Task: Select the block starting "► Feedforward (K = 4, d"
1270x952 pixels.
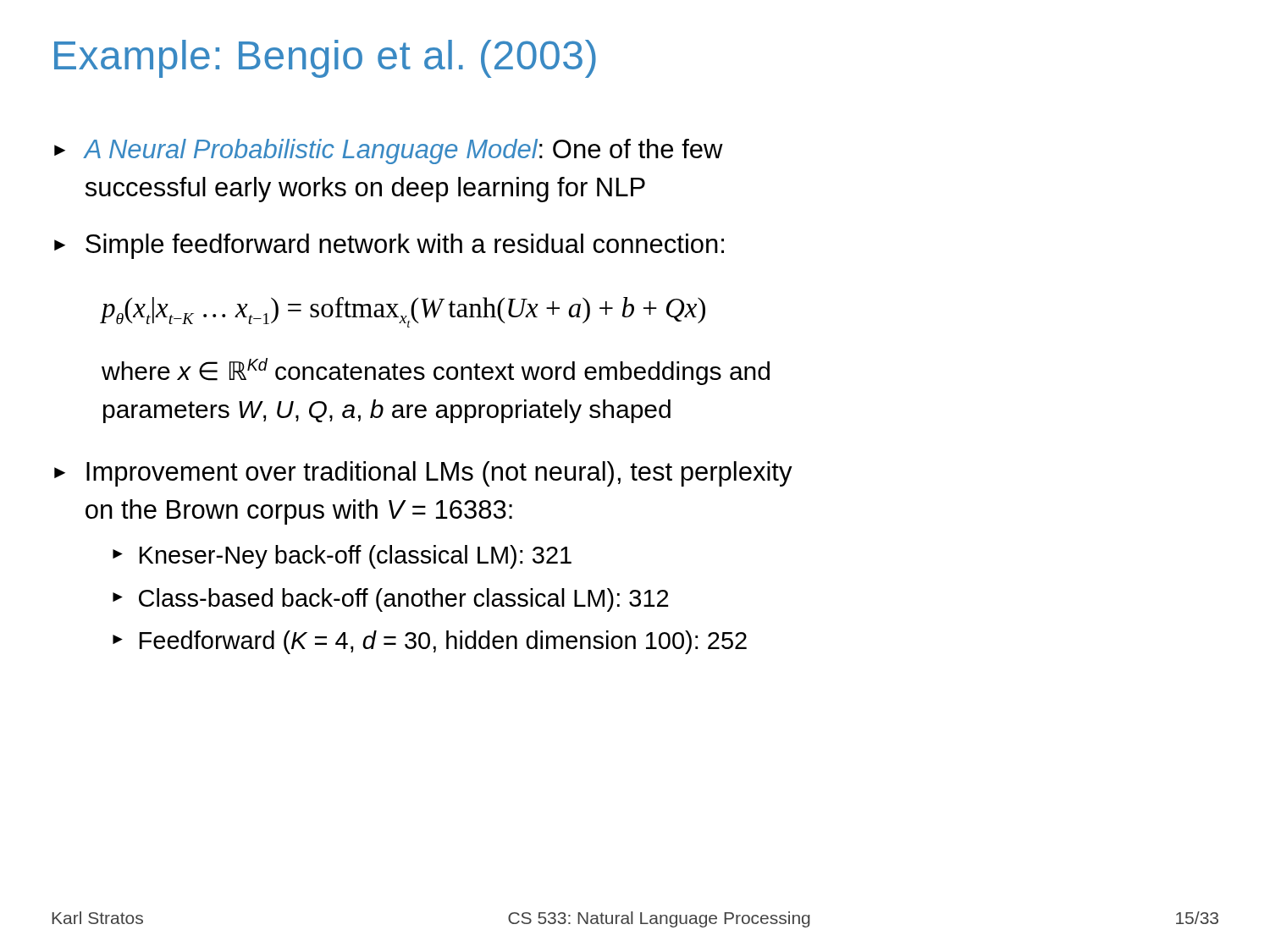Action: click(429, 641)
